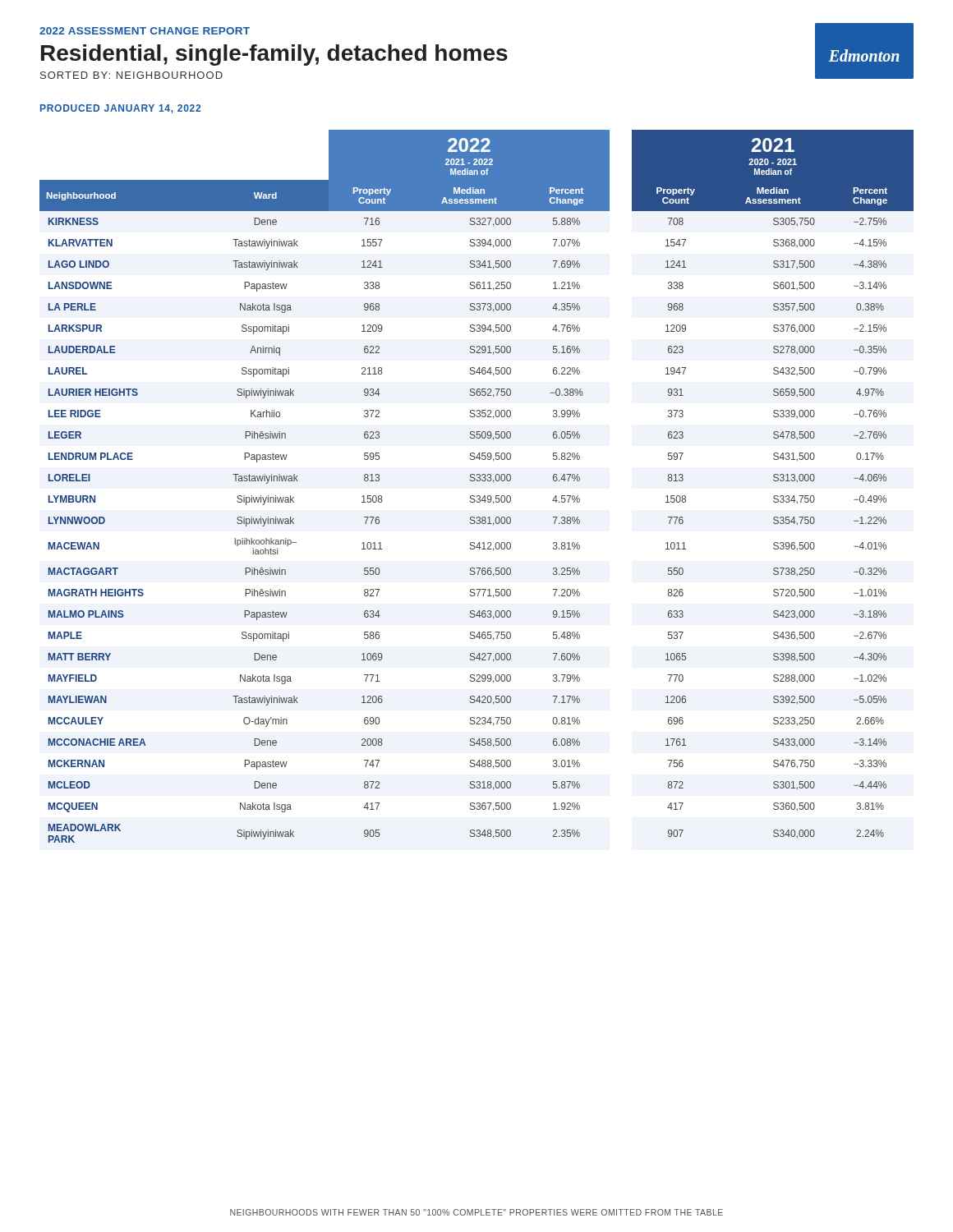The width and height of the screenshot is (953, 1232).
Task: Locate the text block starting "2022 ASSESSMENT CHANGE"
Action: pos(145,31)
